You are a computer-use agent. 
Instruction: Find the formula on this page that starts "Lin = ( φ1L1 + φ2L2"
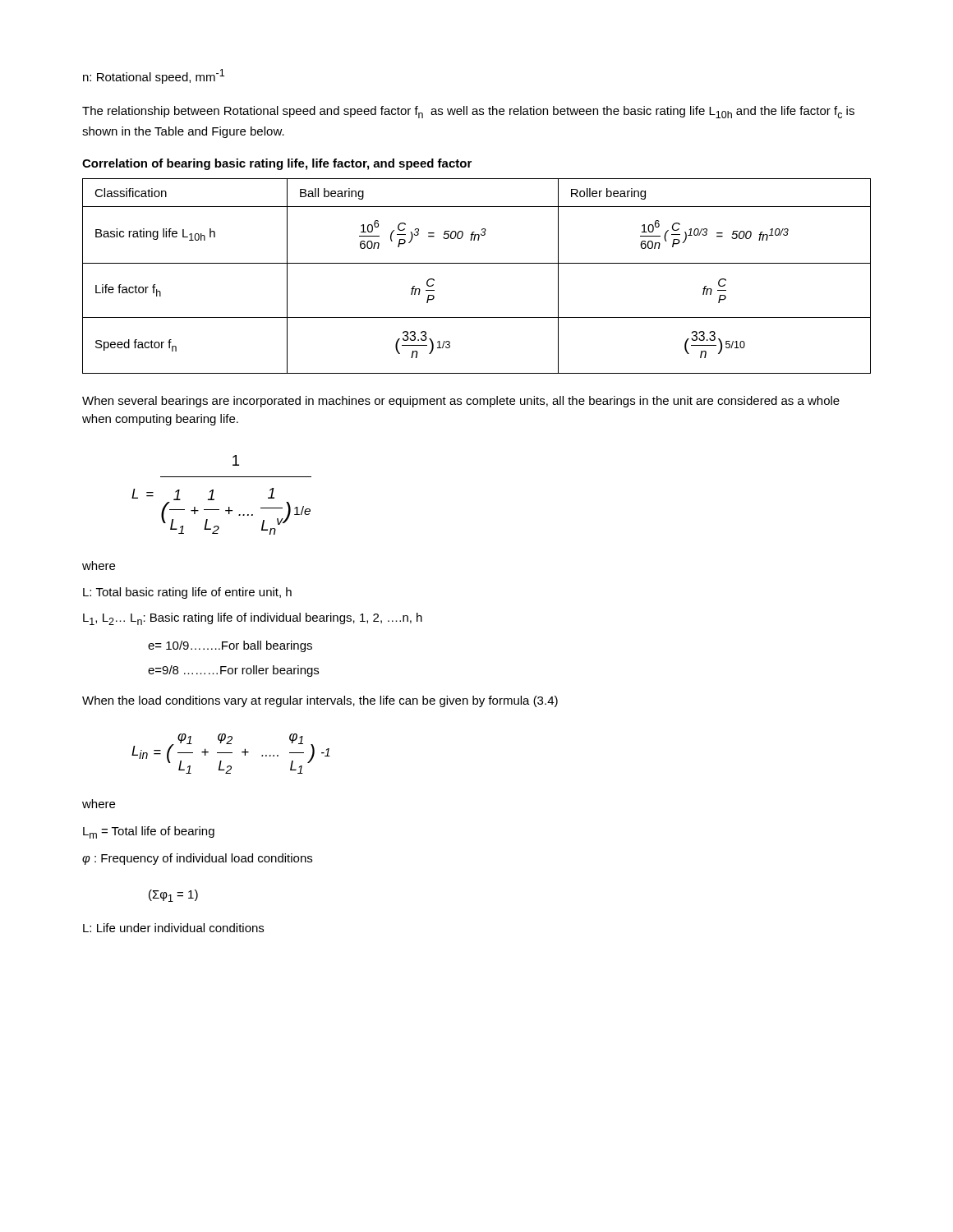[x=231, y=753]
